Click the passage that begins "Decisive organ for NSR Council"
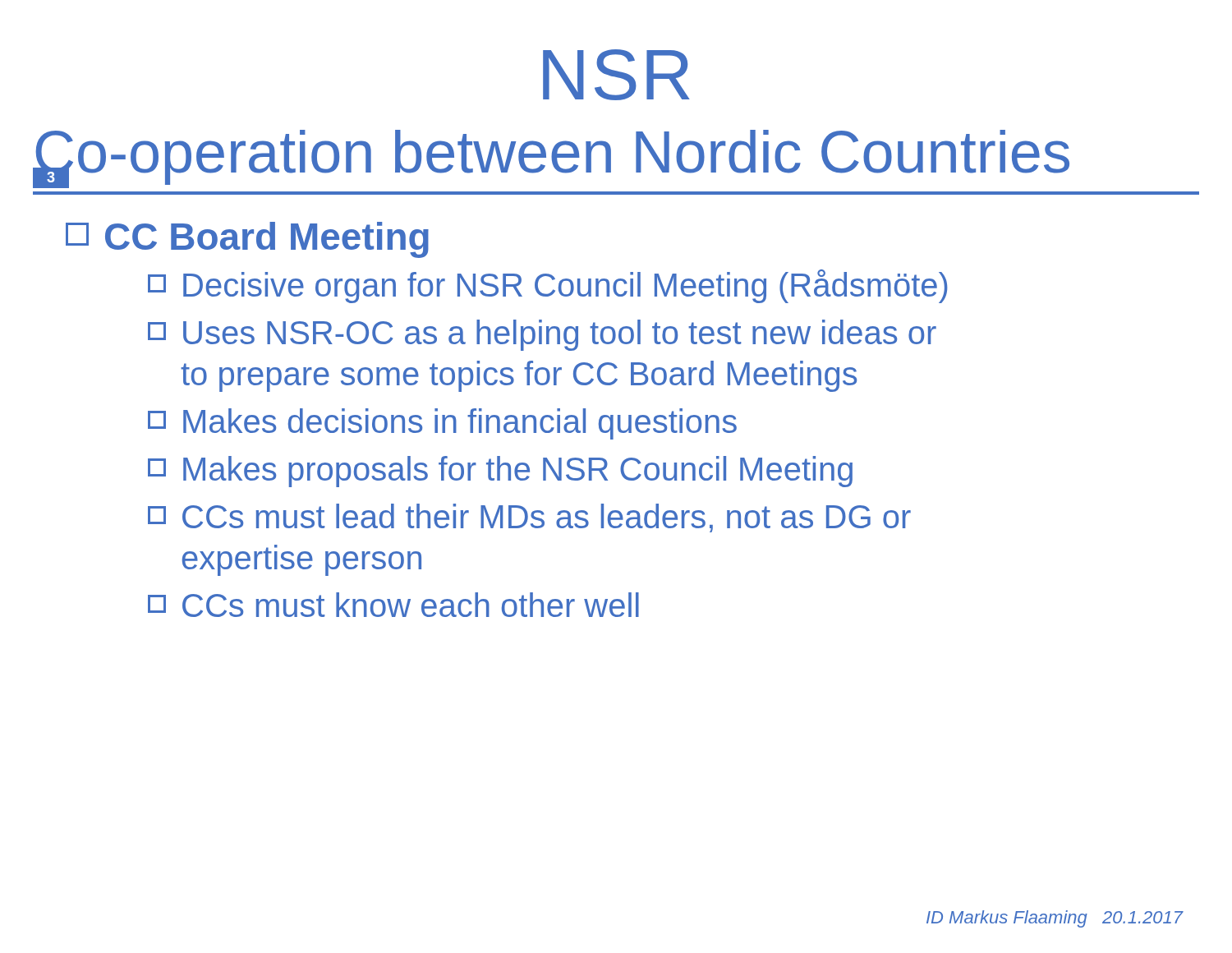The image size is (1232, 953). pos(549,285)
